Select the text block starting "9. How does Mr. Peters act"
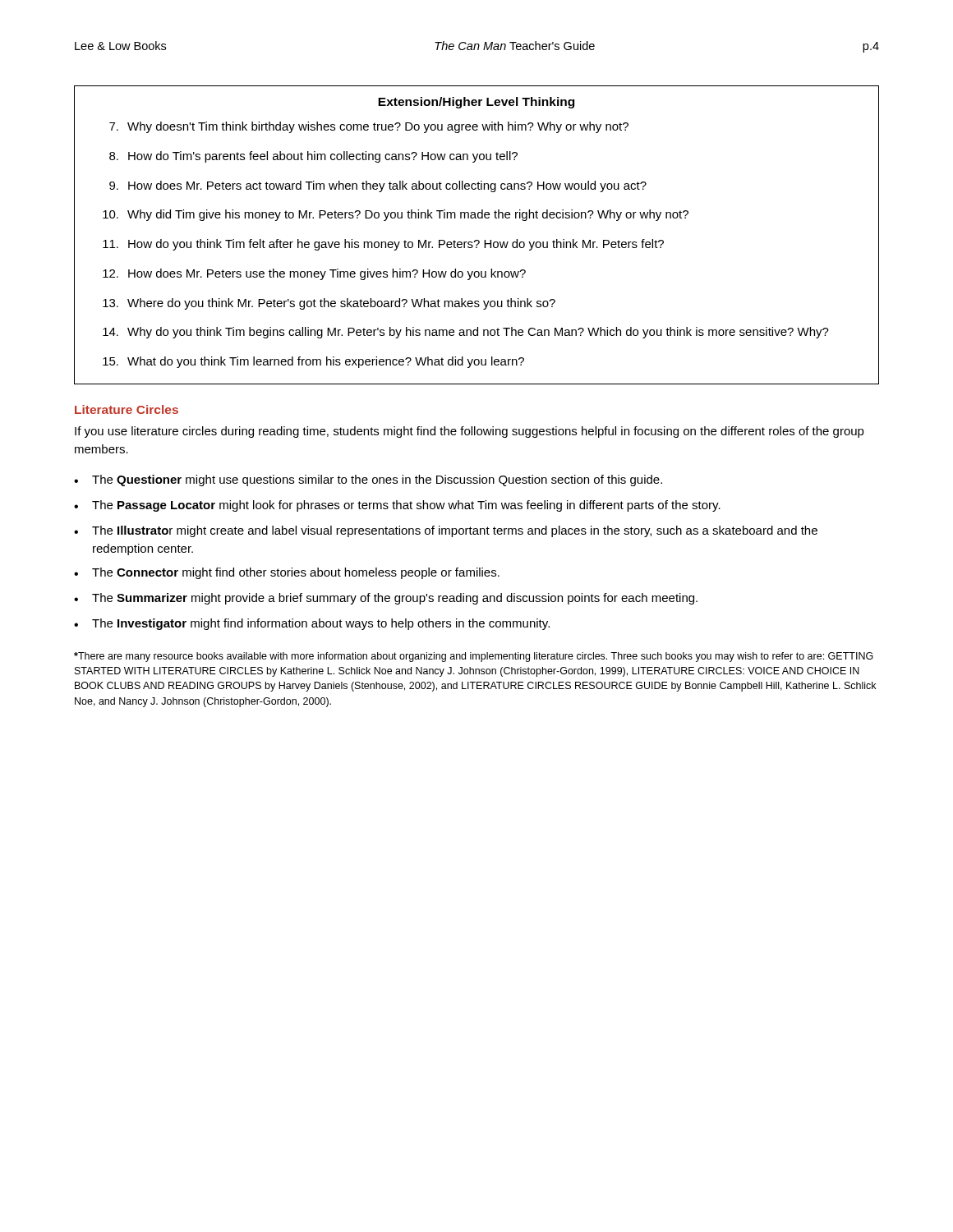 (x=476, y=185)
